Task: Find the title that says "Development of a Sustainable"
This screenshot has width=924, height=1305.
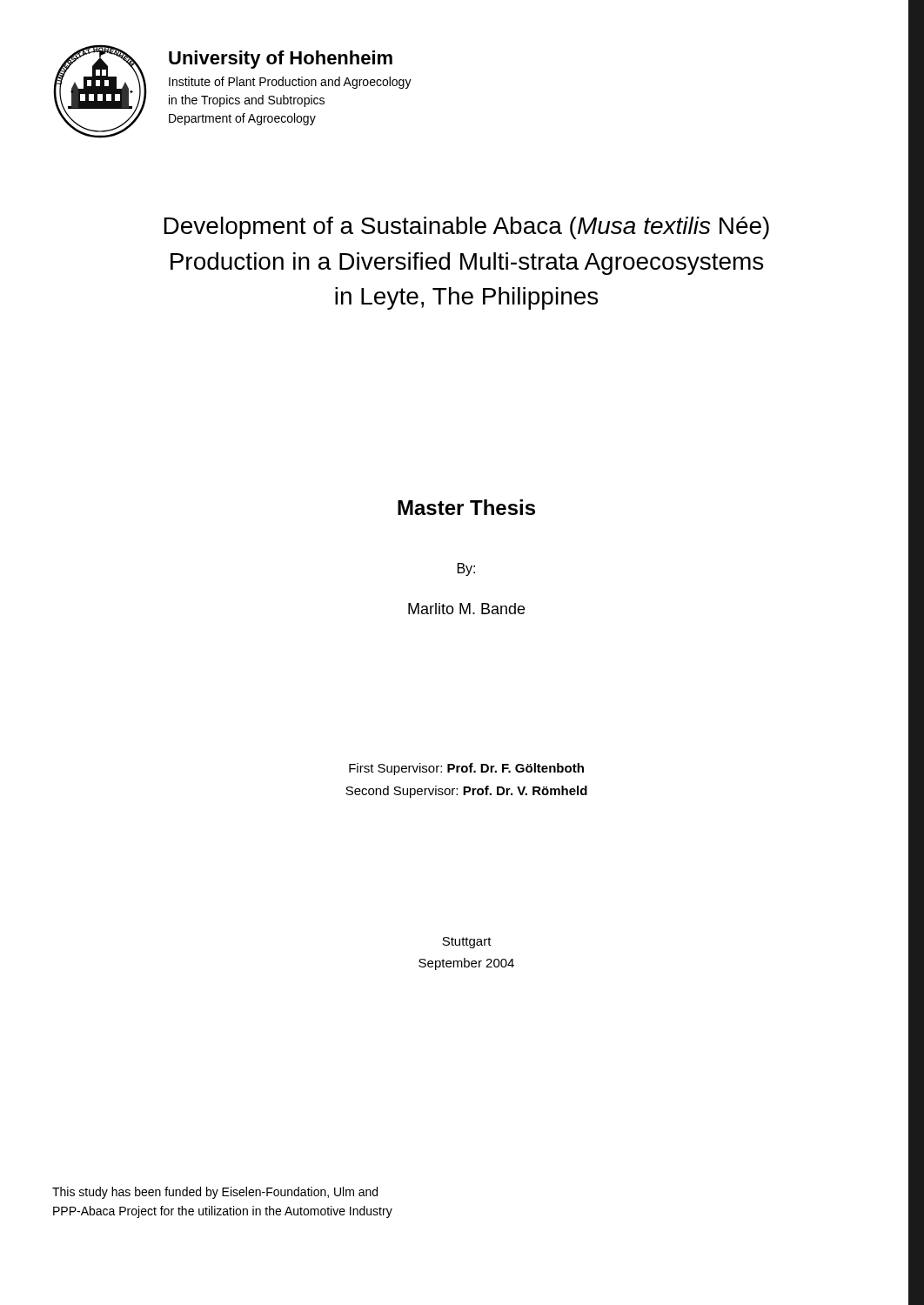Action: click(466, 262)
